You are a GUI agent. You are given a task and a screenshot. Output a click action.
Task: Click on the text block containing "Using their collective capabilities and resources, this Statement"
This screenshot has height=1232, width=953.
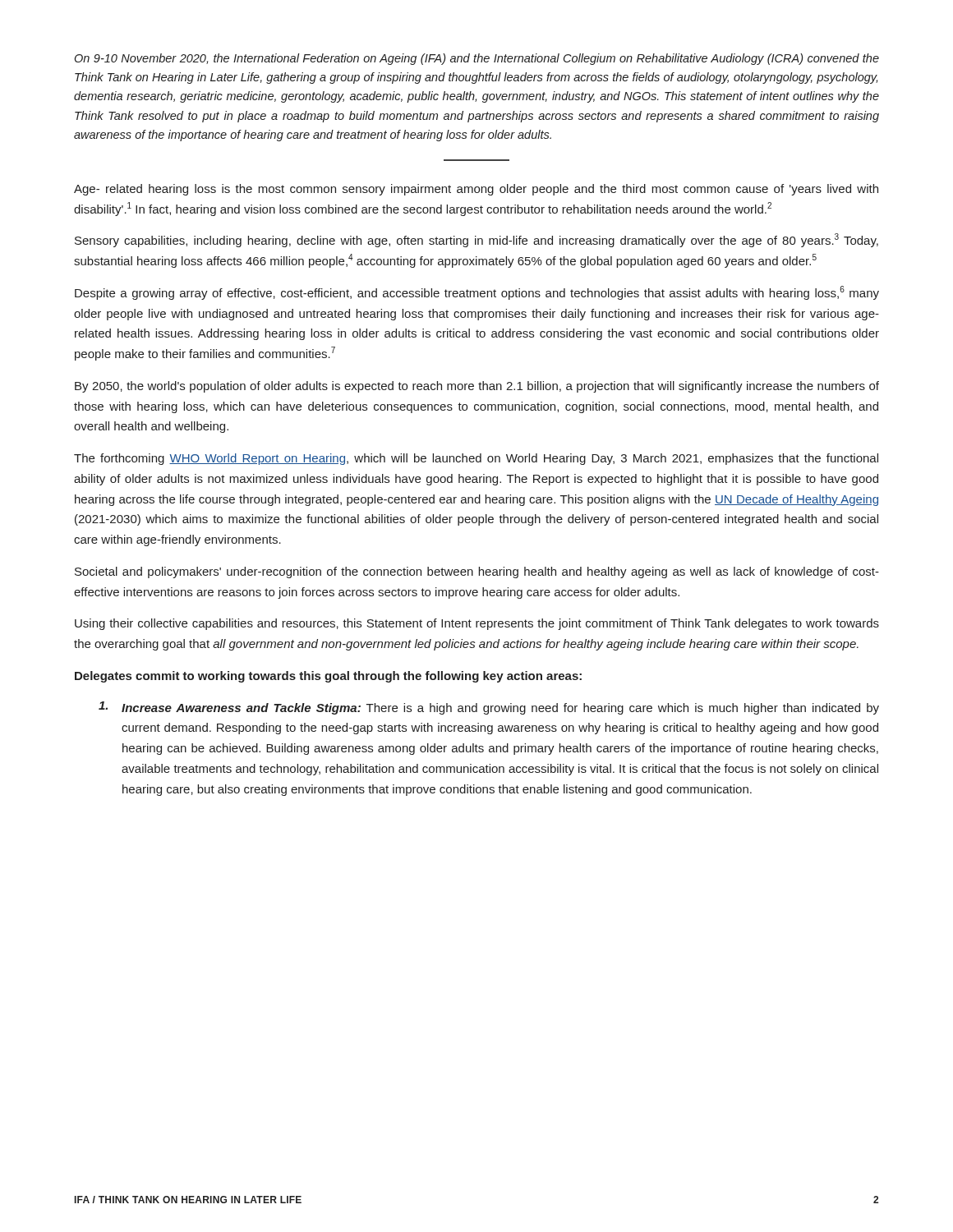click(476, 633)
